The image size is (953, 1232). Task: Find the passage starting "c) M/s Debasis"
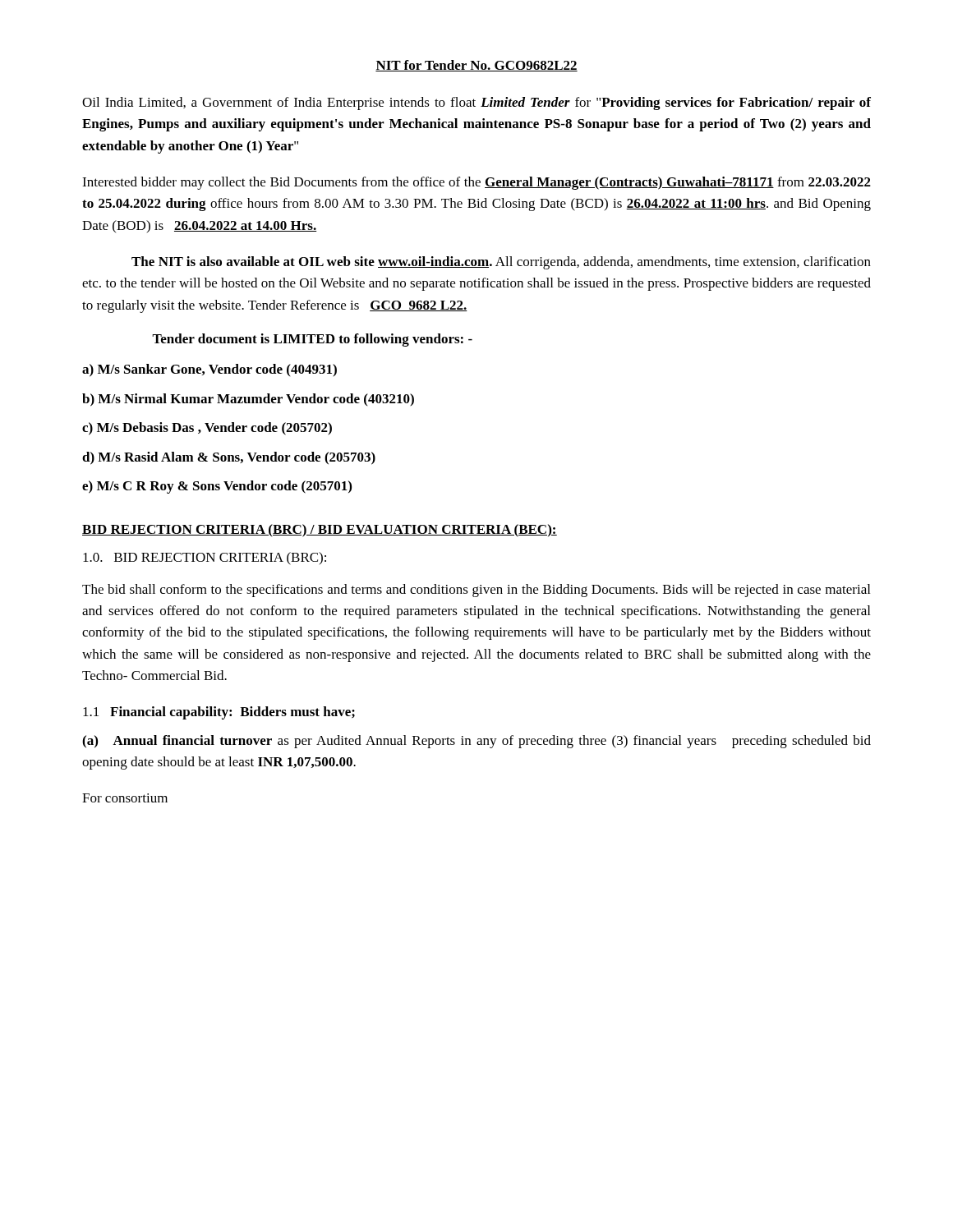click(207, 428)
